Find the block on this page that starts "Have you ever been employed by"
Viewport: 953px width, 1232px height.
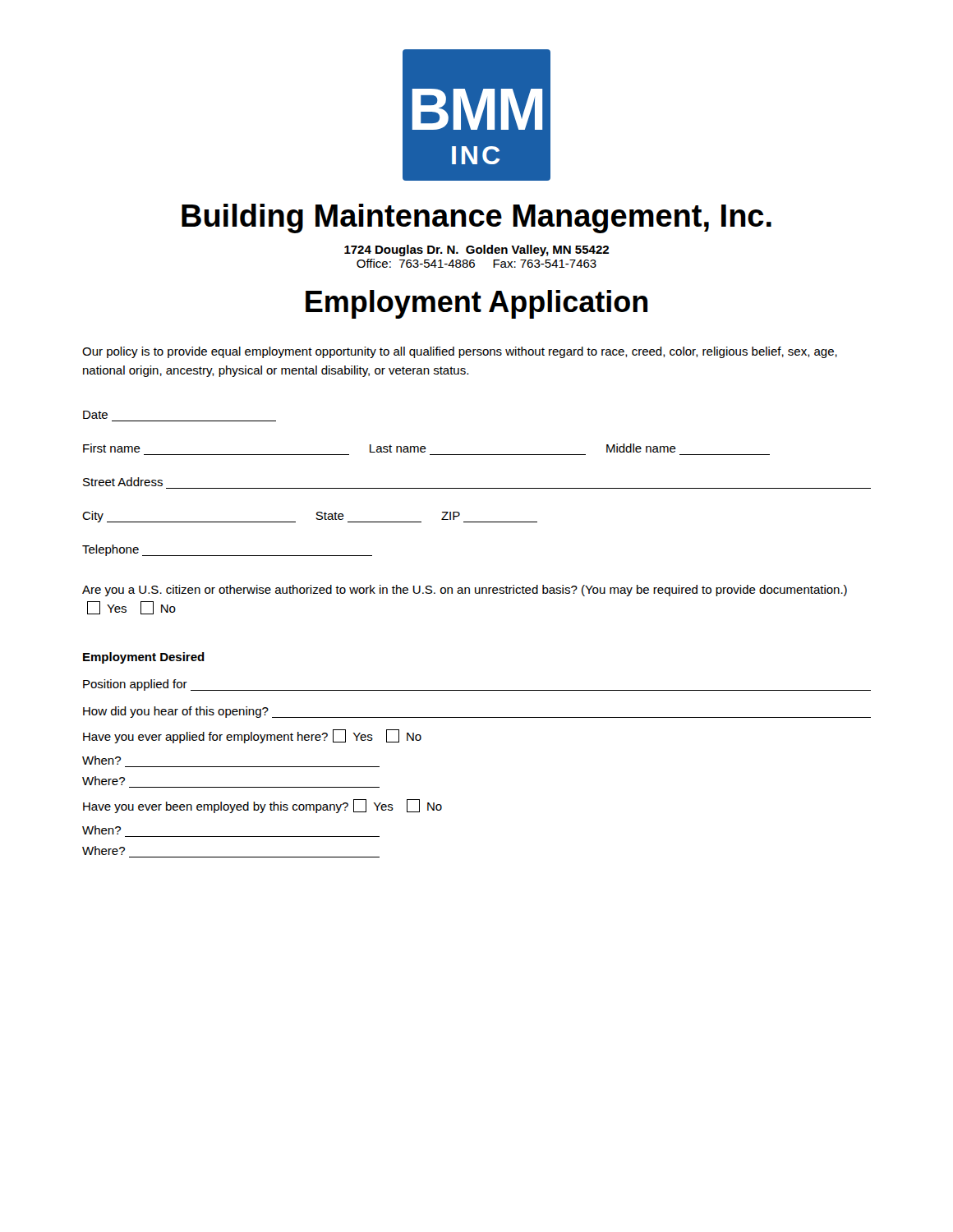click(x=262, y=806)
